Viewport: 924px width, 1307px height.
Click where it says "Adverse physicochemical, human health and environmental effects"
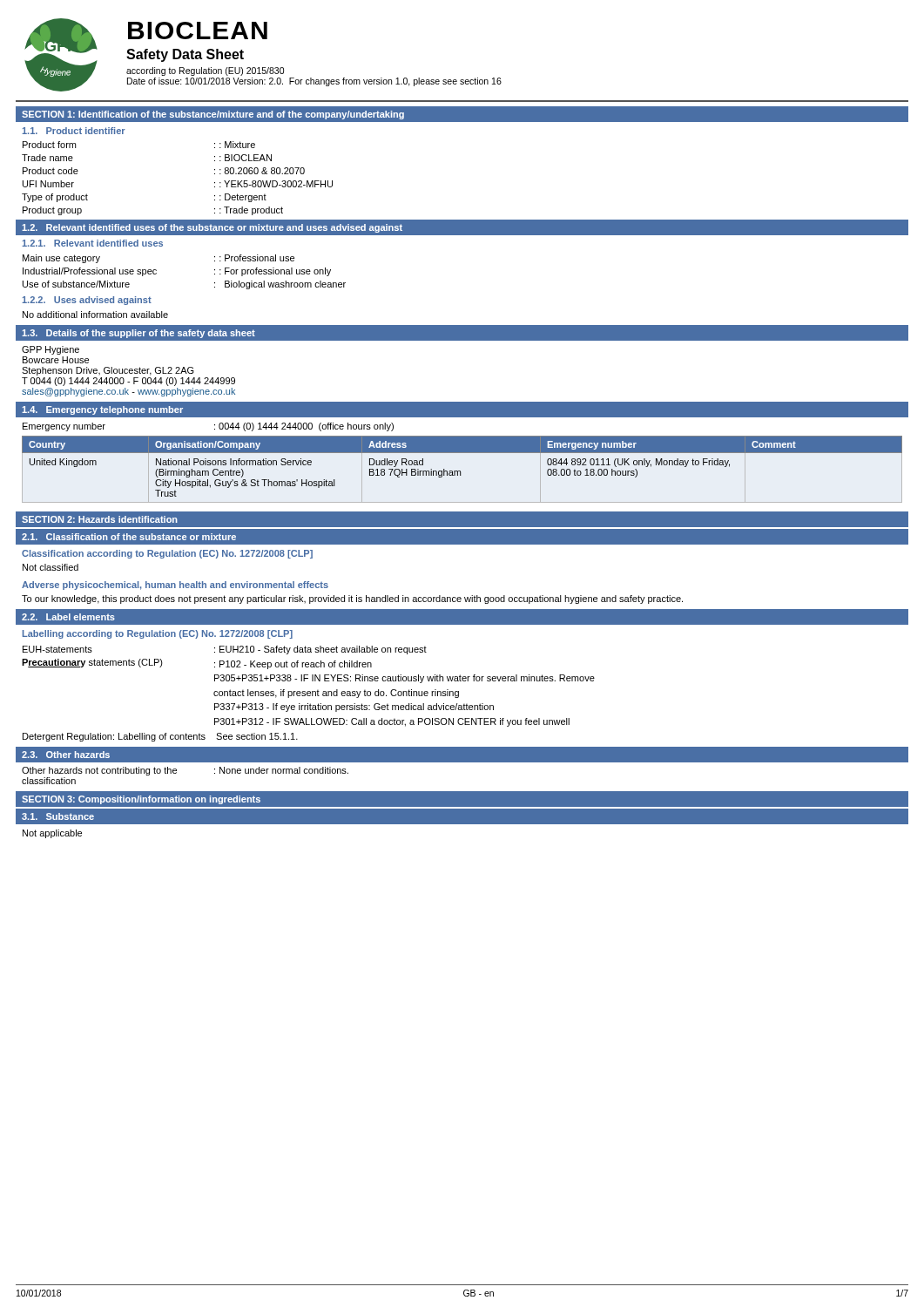tap(175, 585)
